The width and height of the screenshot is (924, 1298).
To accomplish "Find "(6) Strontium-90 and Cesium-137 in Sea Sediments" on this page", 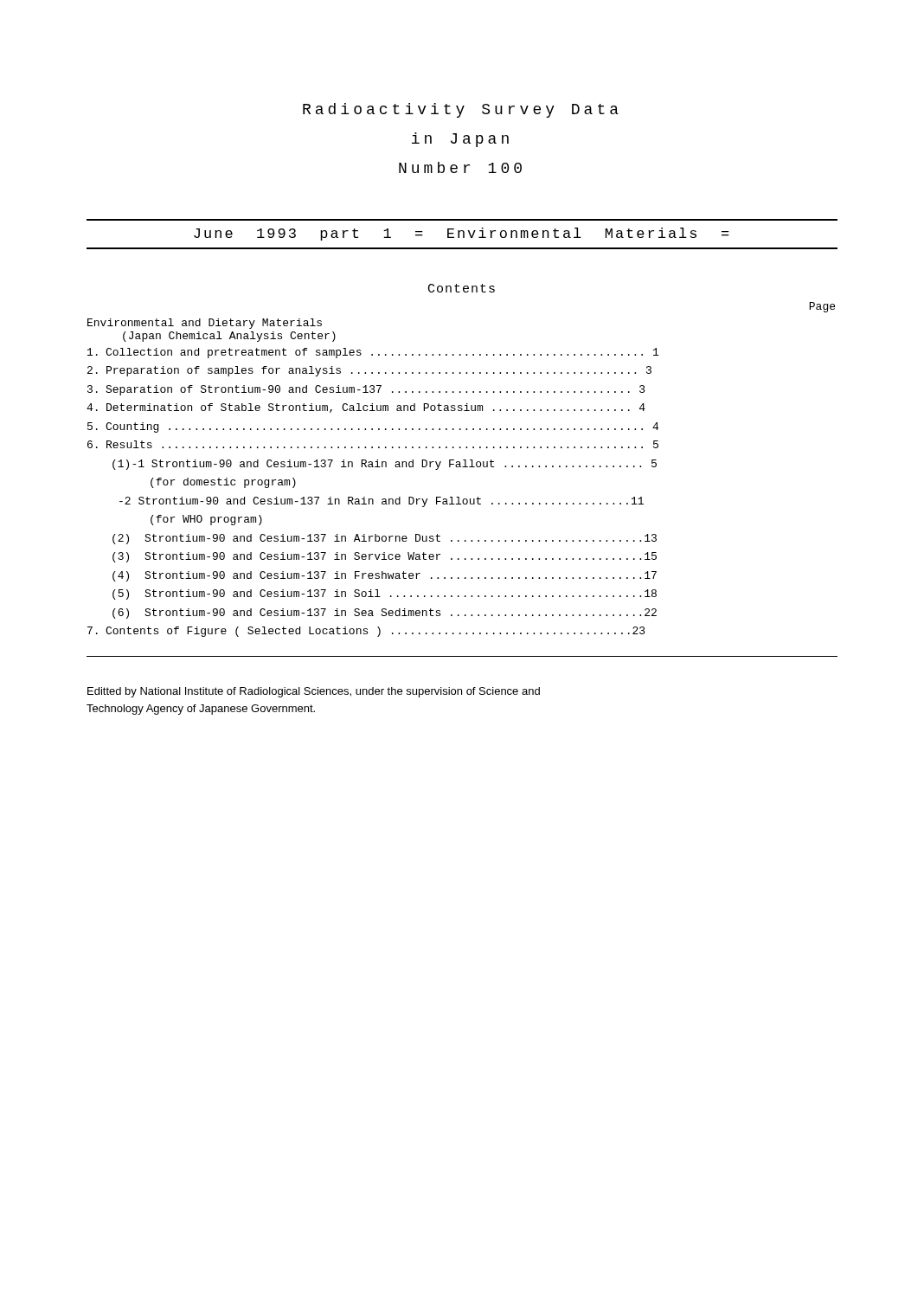I will pos(384,613).
